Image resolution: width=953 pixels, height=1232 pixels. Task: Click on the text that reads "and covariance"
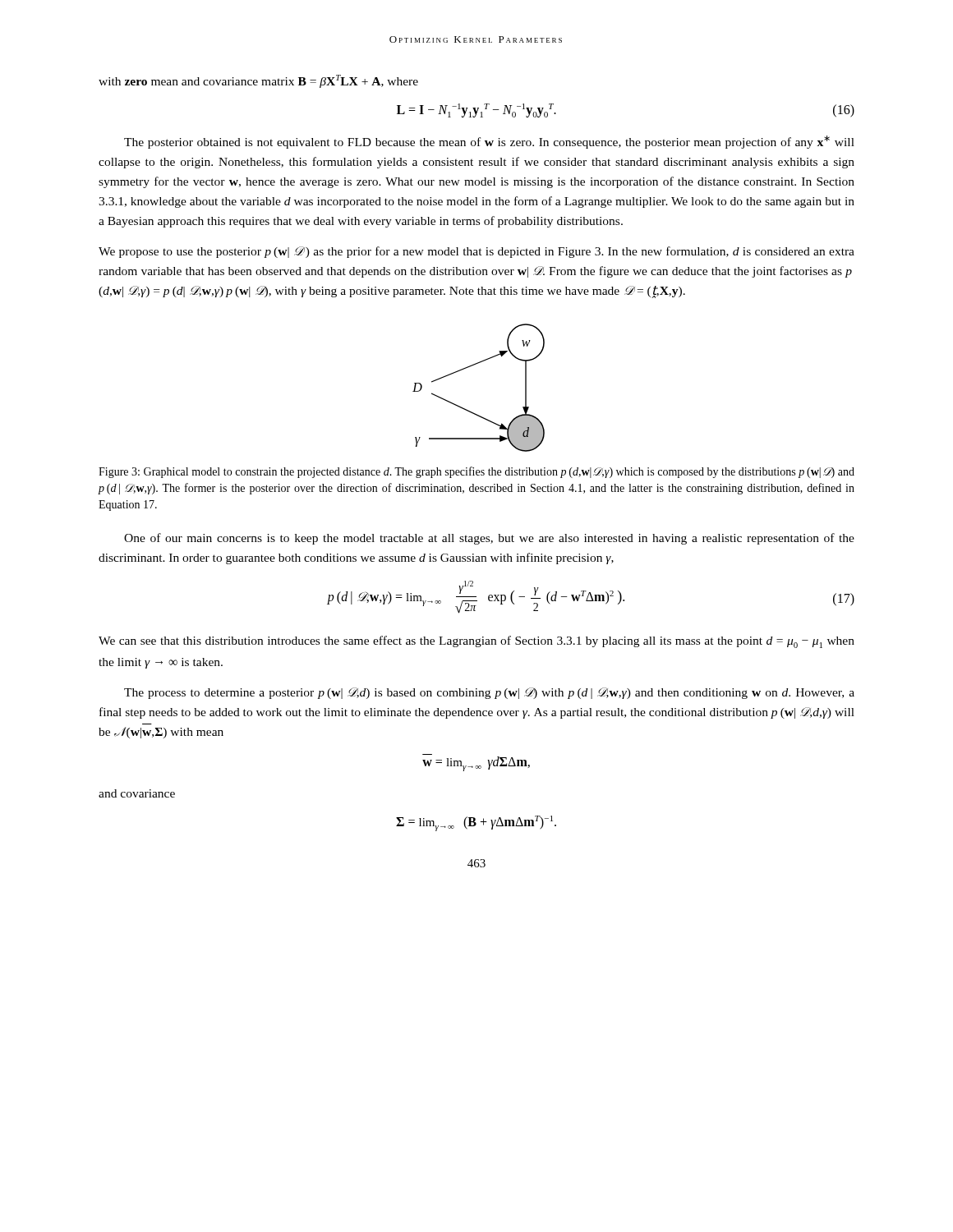[137, 793]
